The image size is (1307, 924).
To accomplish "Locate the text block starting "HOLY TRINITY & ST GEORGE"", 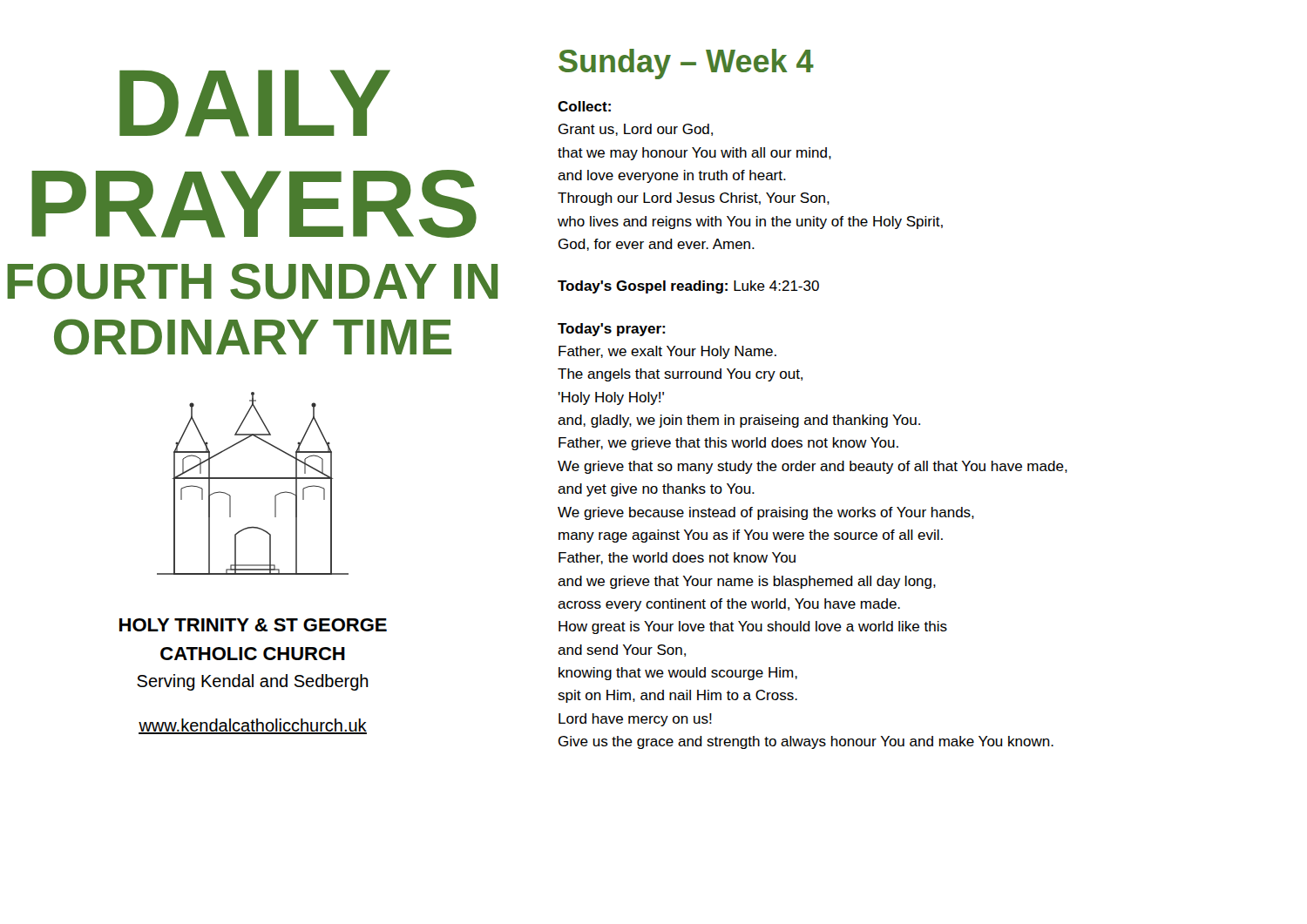I will point(253,639).
